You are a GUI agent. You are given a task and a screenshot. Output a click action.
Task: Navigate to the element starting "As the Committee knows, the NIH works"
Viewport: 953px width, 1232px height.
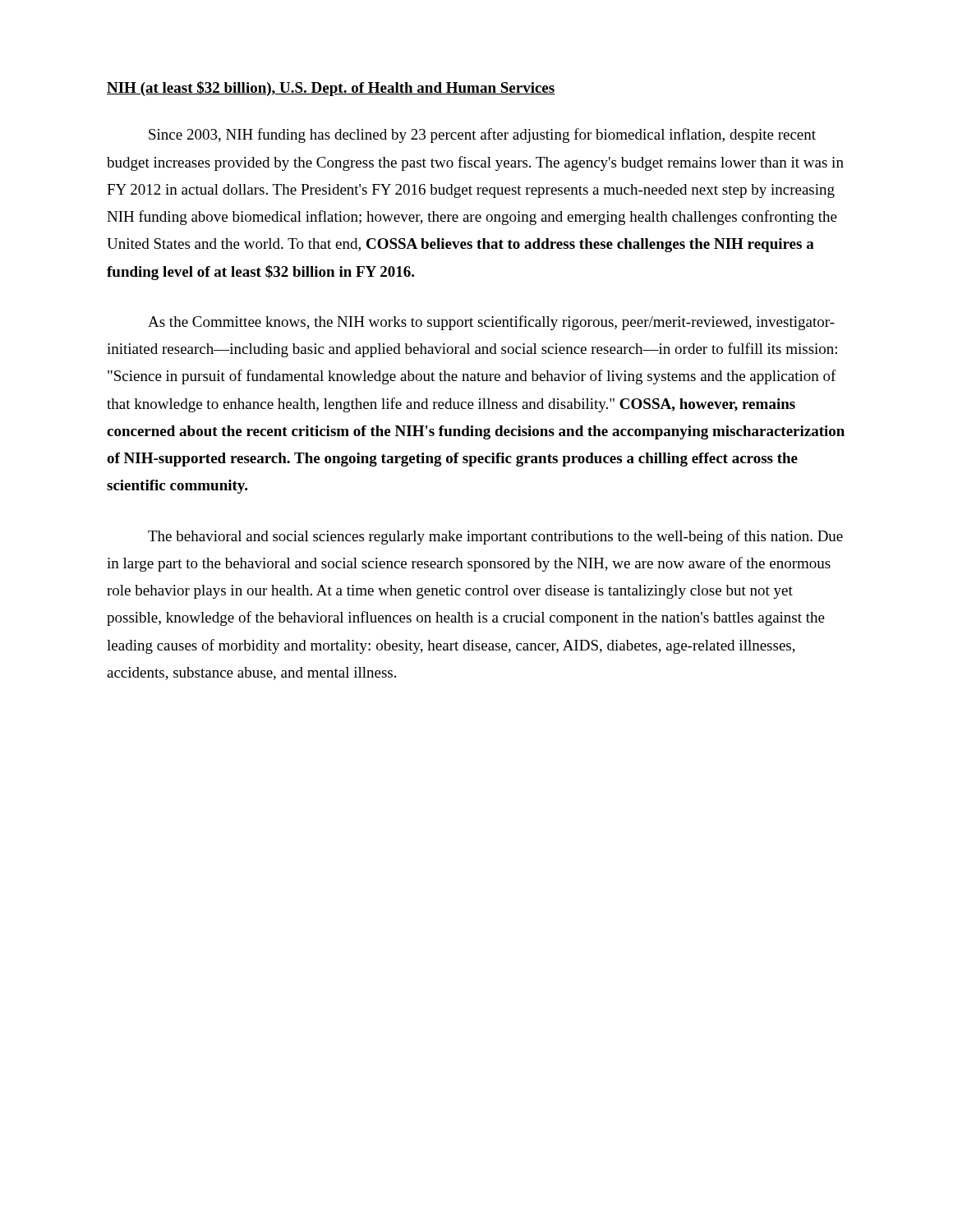(x=476, y=403)
